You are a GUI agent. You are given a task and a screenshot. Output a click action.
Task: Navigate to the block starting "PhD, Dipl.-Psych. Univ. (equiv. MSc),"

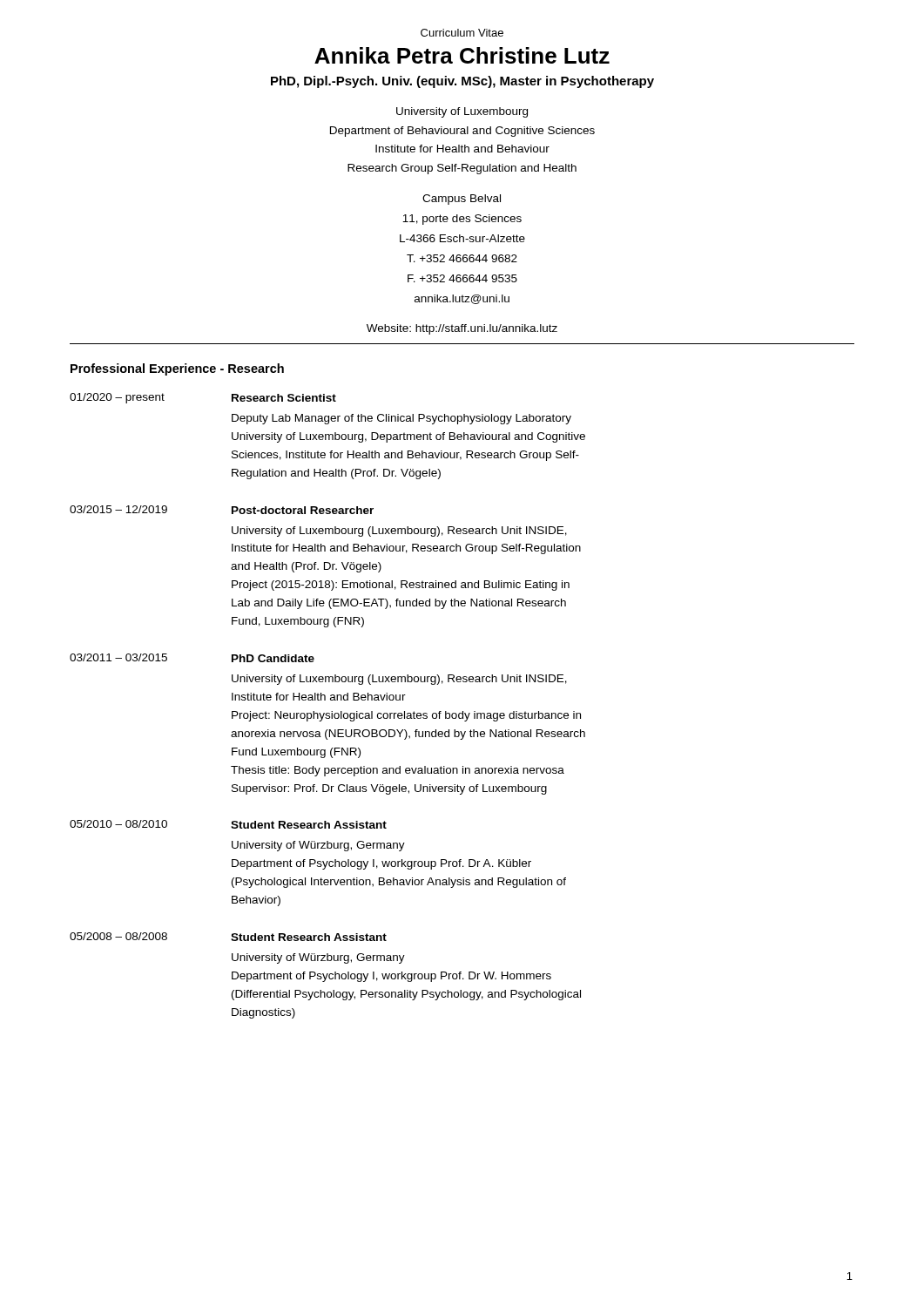click(462, 81)
